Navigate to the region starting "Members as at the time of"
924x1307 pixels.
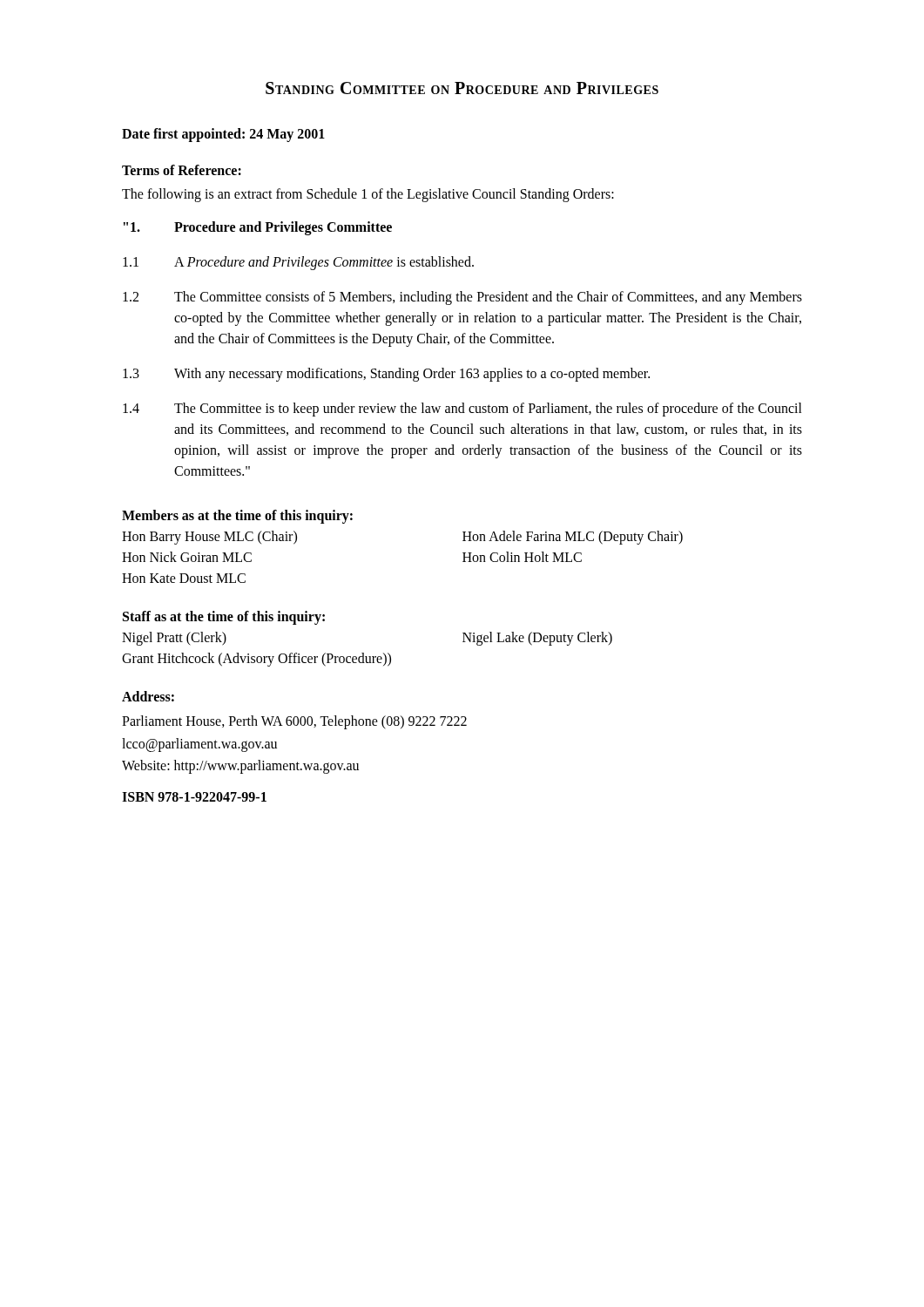(237, 517)
